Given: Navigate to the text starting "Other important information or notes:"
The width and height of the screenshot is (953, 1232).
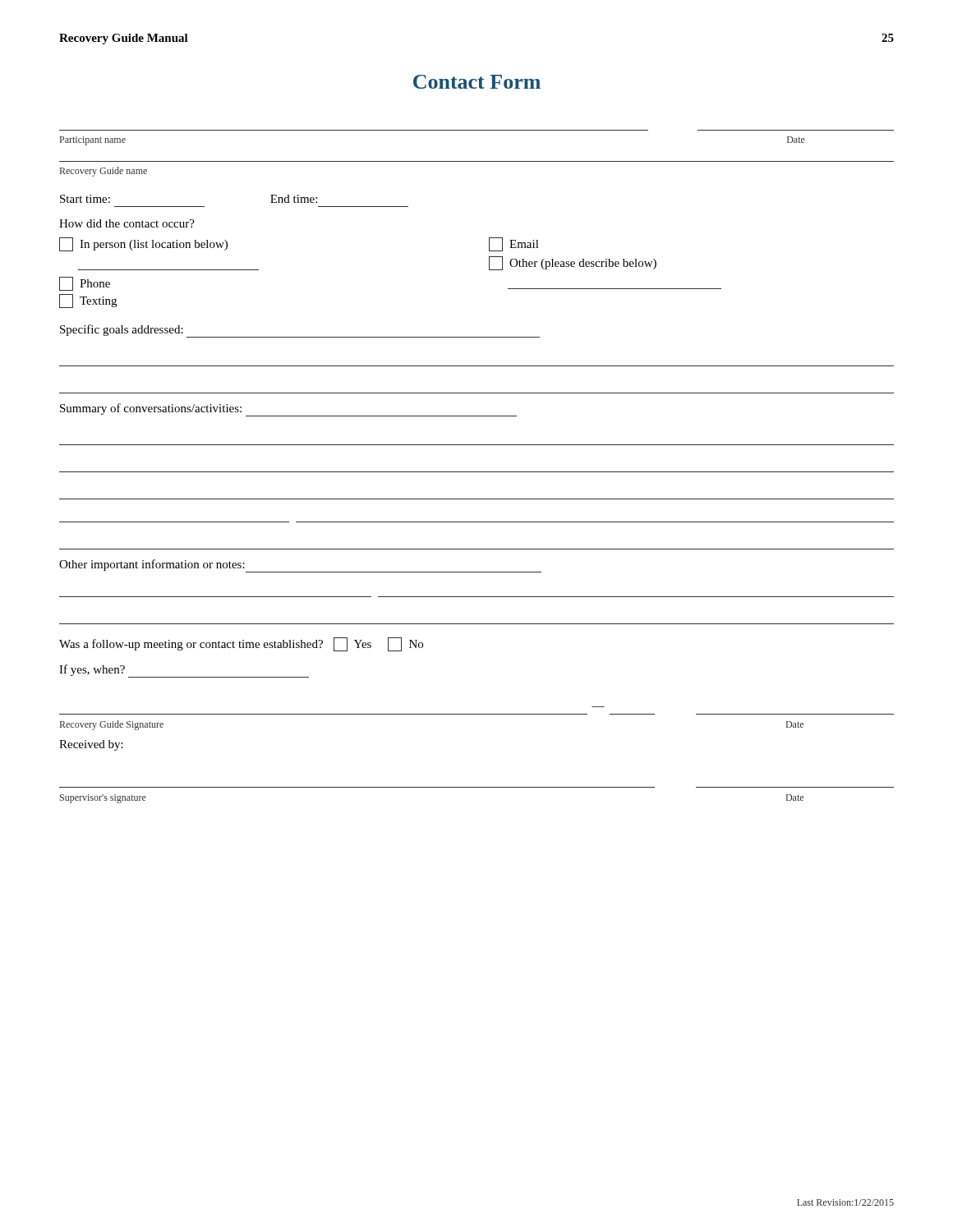Looking at the screenshot, I should click(300, 565).
